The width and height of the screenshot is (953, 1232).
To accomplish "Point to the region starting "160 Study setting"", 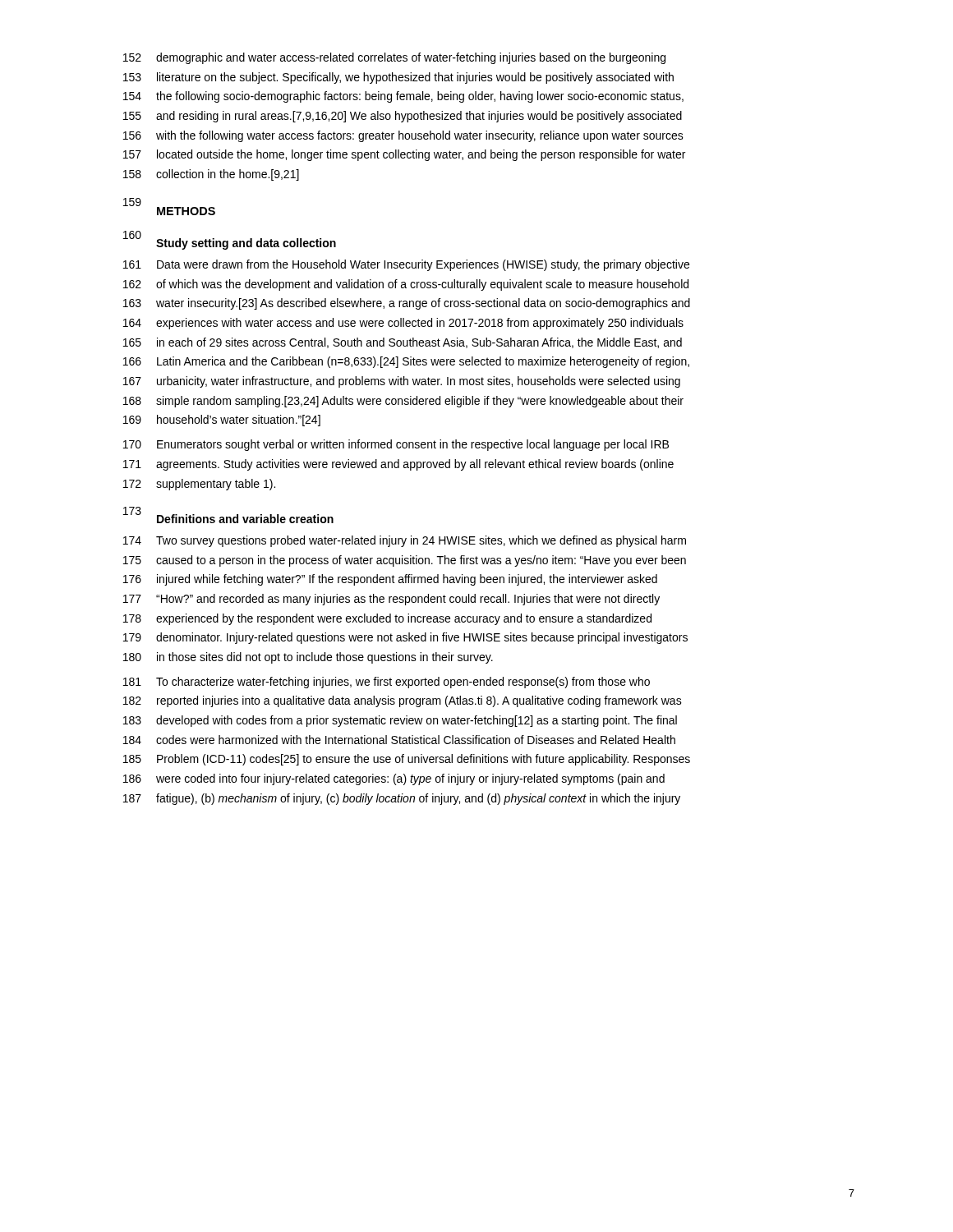I will (x=230, y=240).
